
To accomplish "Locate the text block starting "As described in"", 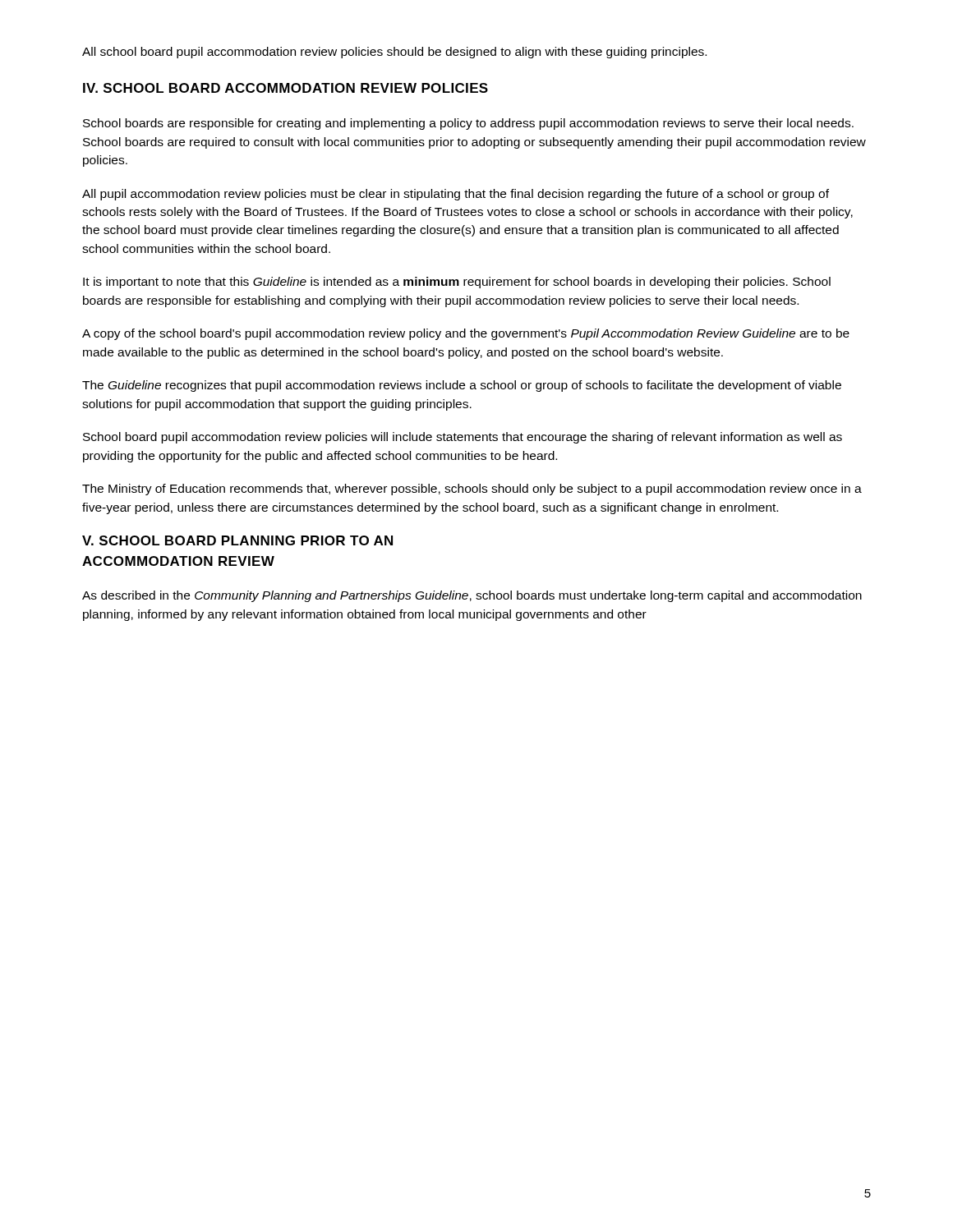I will click(x=472, y=605).
